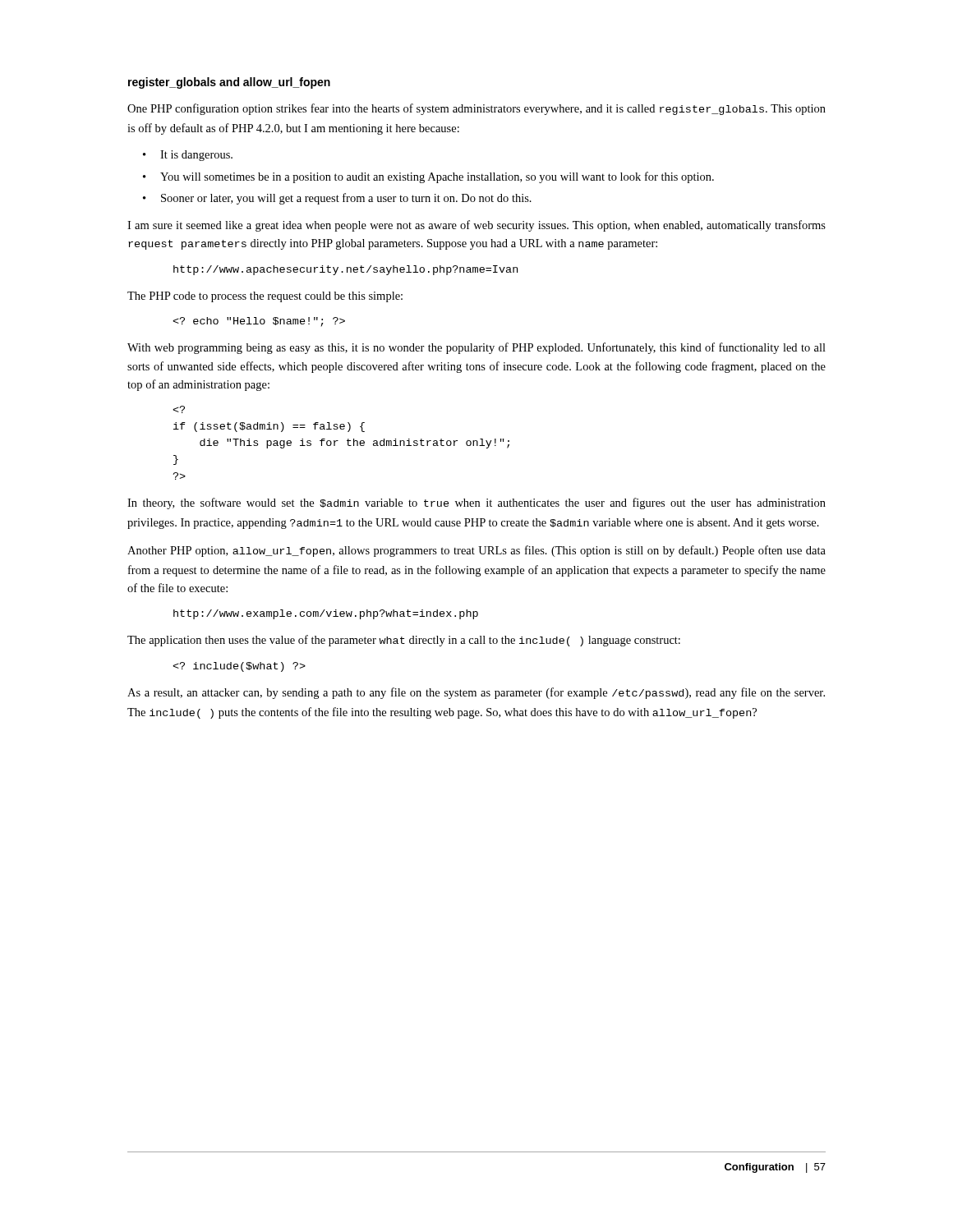953x1232 pixels.
Task: Locate the text starting "The PHP code to"
Action: pos(265,296)
